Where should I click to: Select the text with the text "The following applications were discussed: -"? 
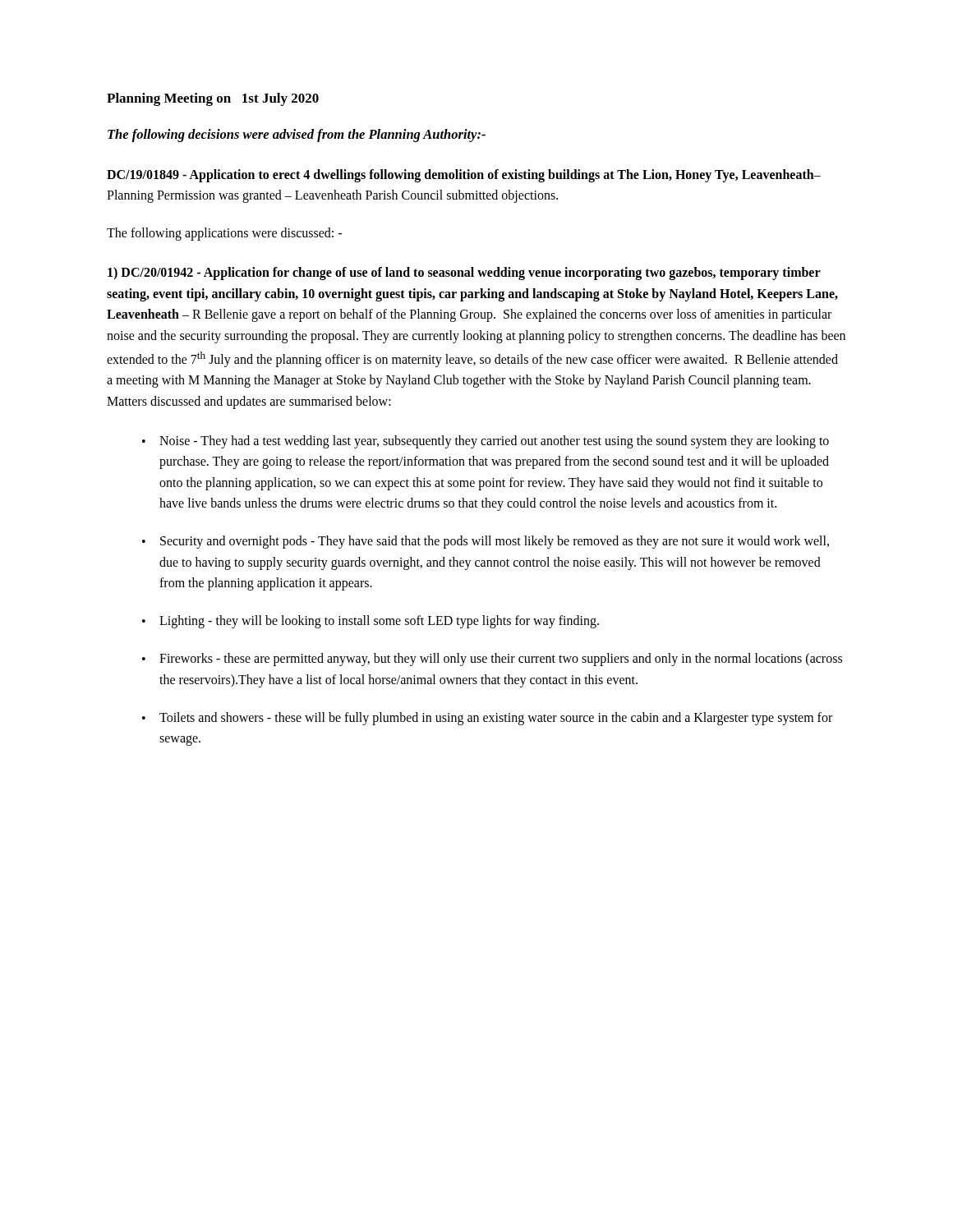(x=225, y=233)
